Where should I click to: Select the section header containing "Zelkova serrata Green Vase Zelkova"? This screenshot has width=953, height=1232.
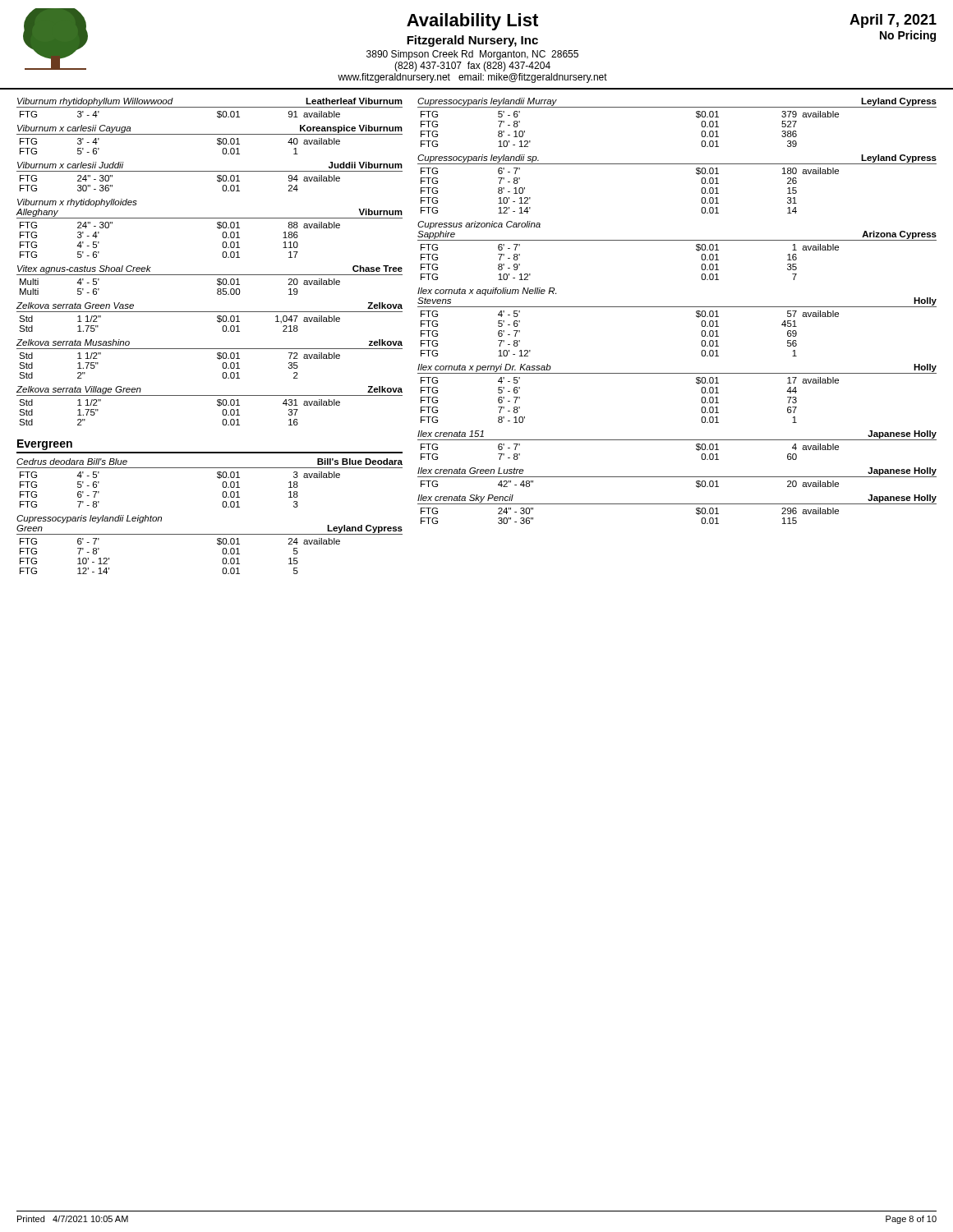click(209, 306)
